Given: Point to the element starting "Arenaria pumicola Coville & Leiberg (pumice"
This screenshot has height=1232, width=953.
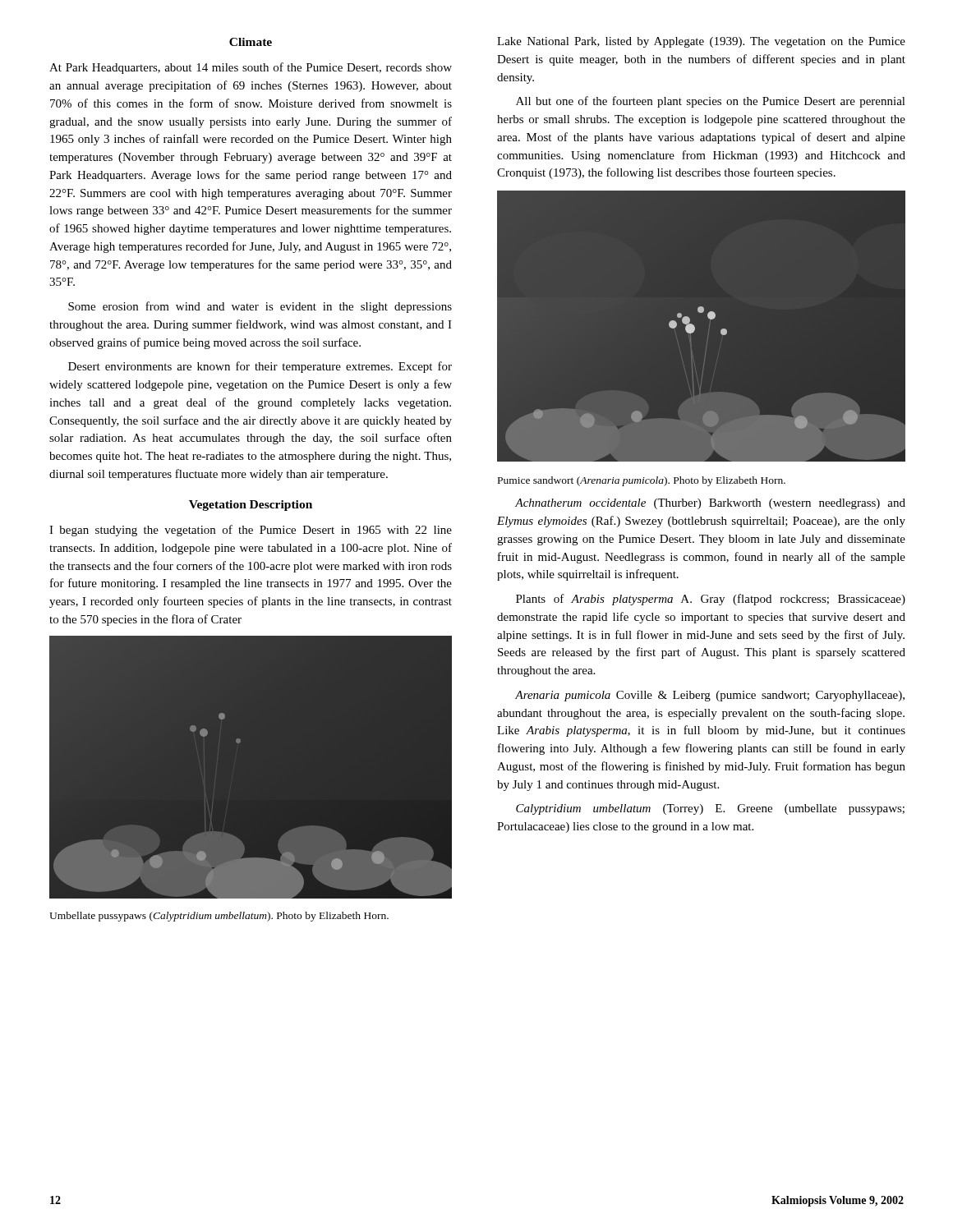Looking at the screenshot, I should point(701,740).
